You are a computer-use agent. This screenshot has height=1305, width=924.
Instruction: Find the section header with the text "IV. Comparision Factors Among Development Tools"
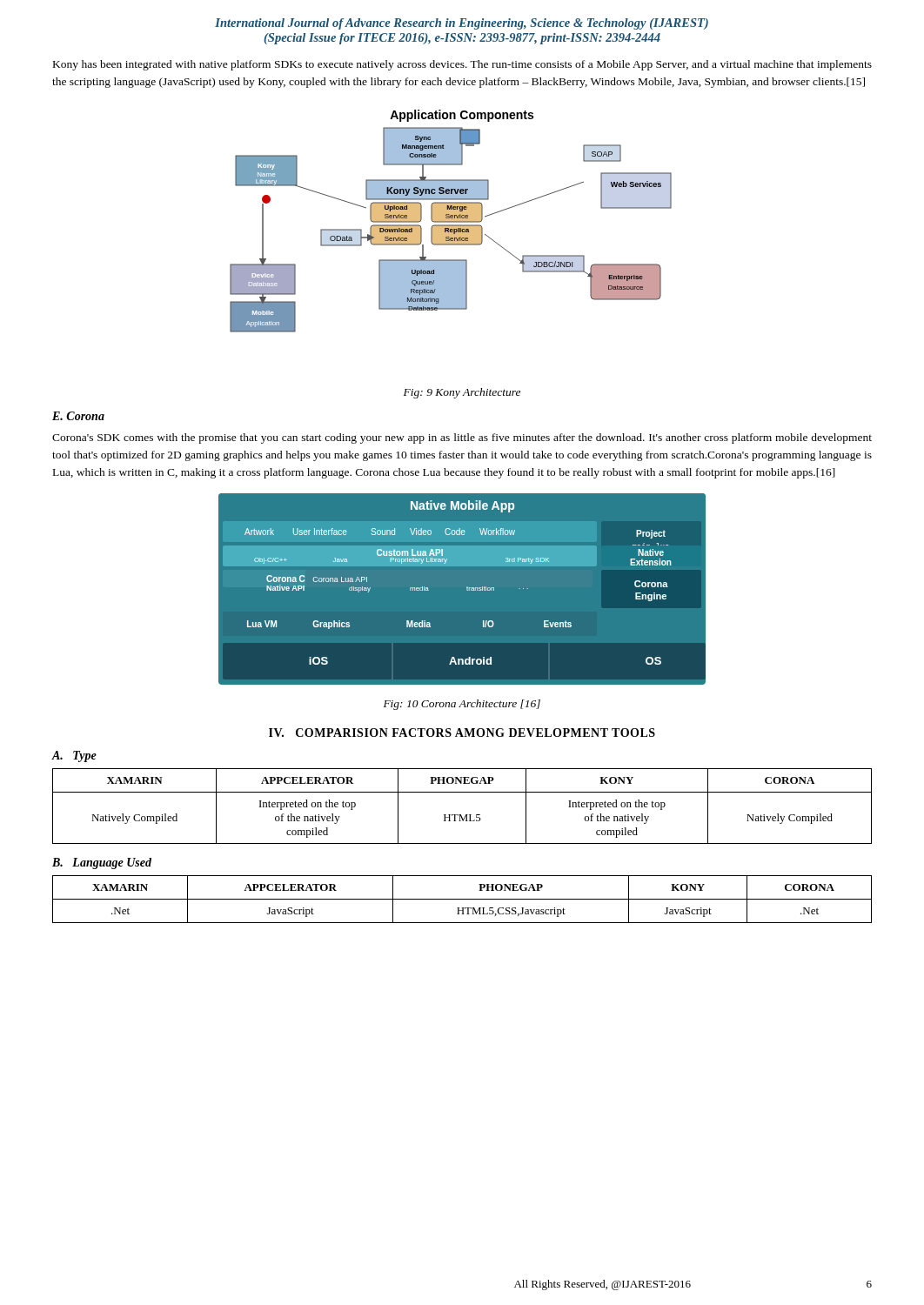462,733
